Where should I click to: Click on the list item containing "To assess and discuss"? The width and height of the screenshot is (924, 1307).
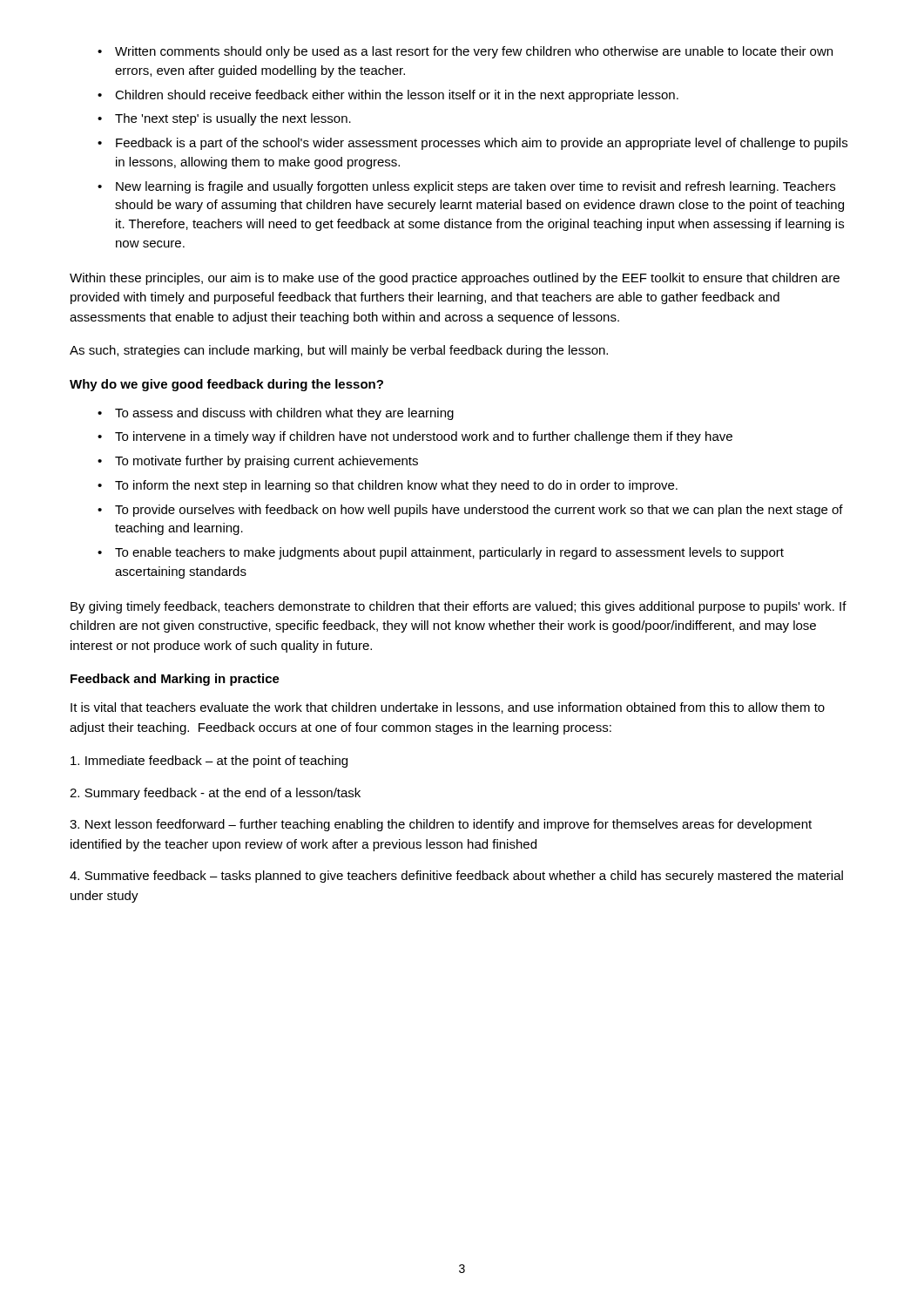coord(284,412)
